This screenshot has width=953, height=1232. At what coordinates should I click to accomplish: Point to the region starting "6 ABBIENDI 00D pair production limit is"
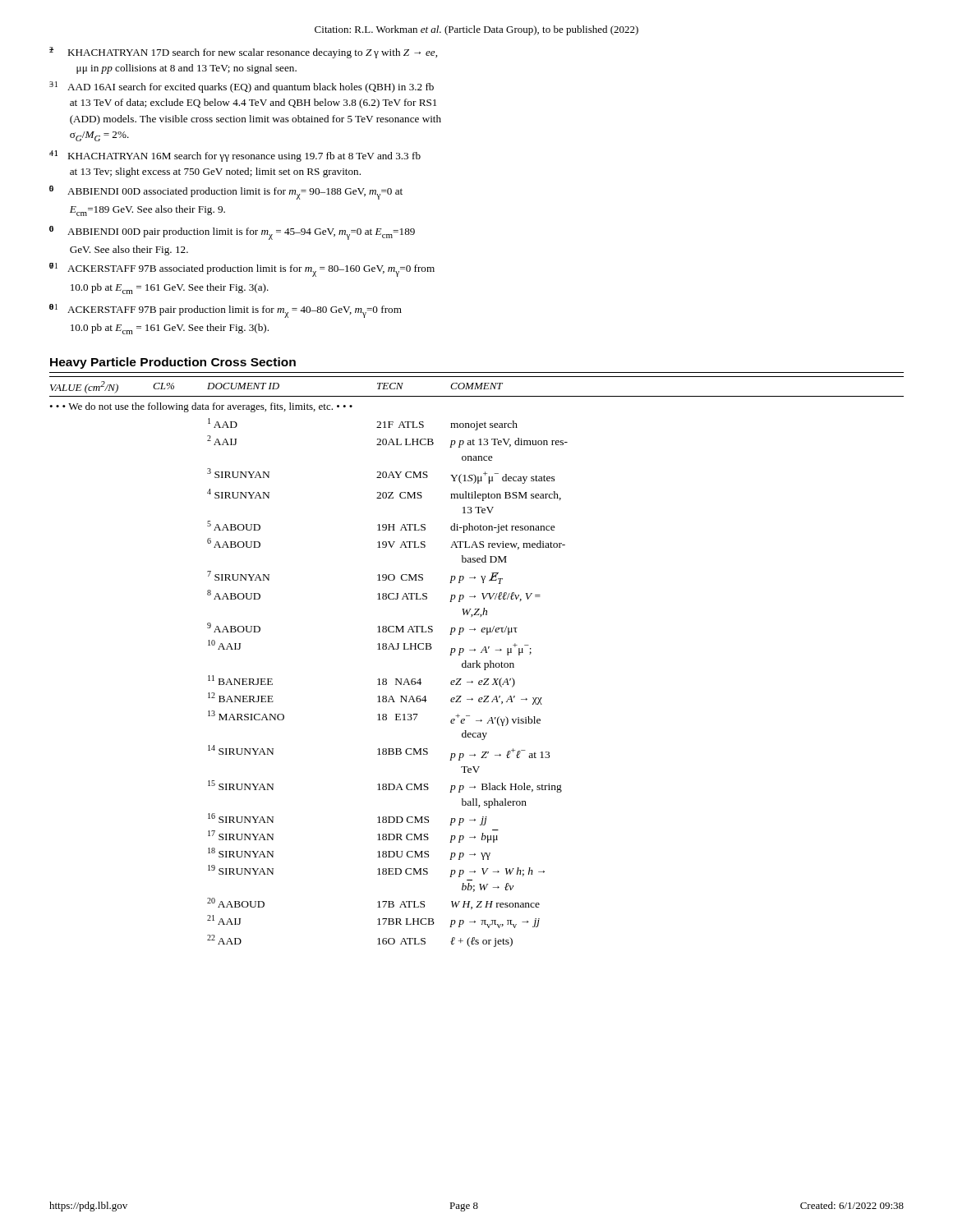point(232,239)
